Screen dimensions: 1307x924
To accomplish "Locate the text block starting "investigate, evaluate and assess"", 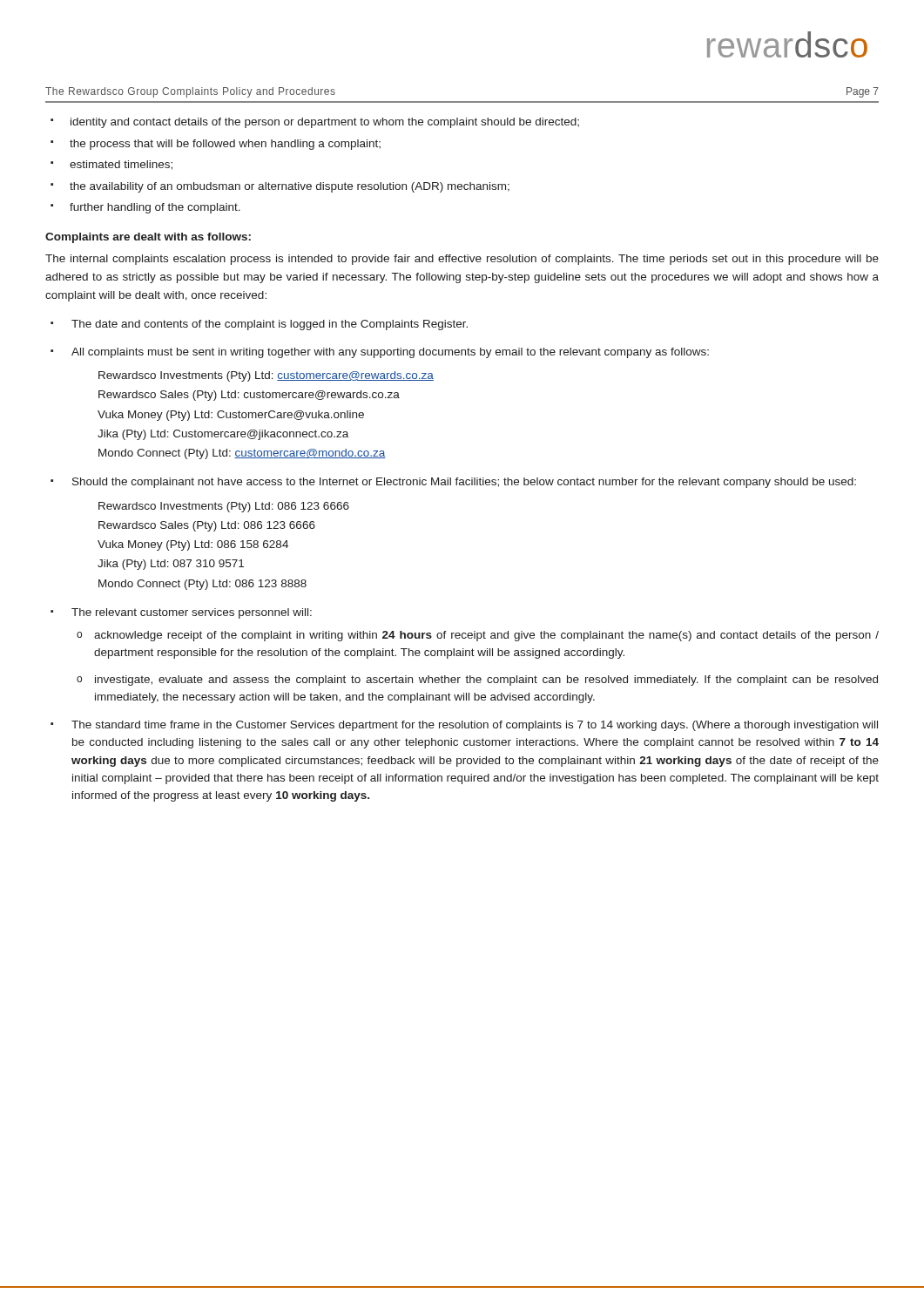I will (486, 688).
